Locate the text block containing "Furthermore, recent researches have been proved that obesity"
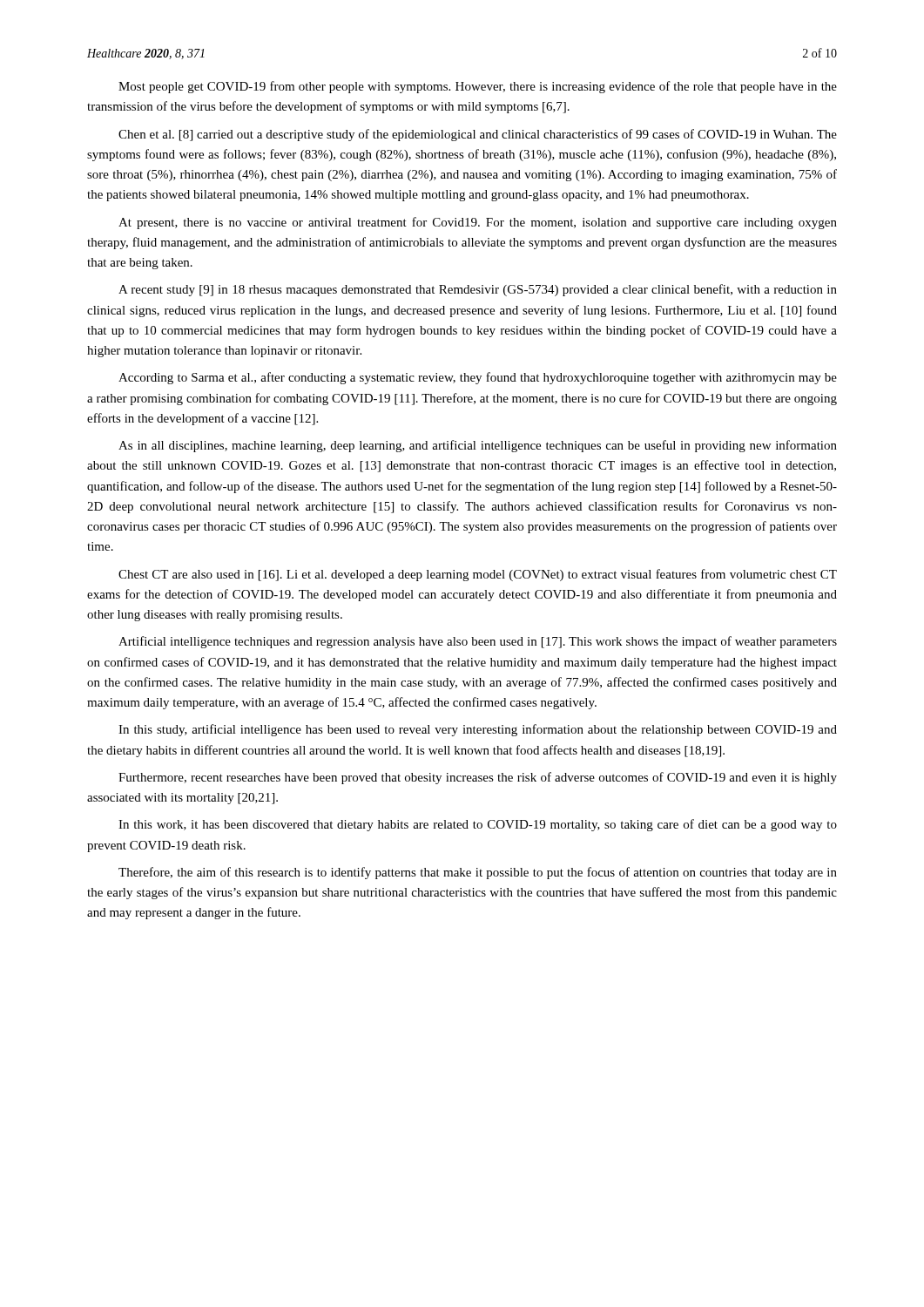The height and width of the screenshot is (1307, 924). [462, 787]
